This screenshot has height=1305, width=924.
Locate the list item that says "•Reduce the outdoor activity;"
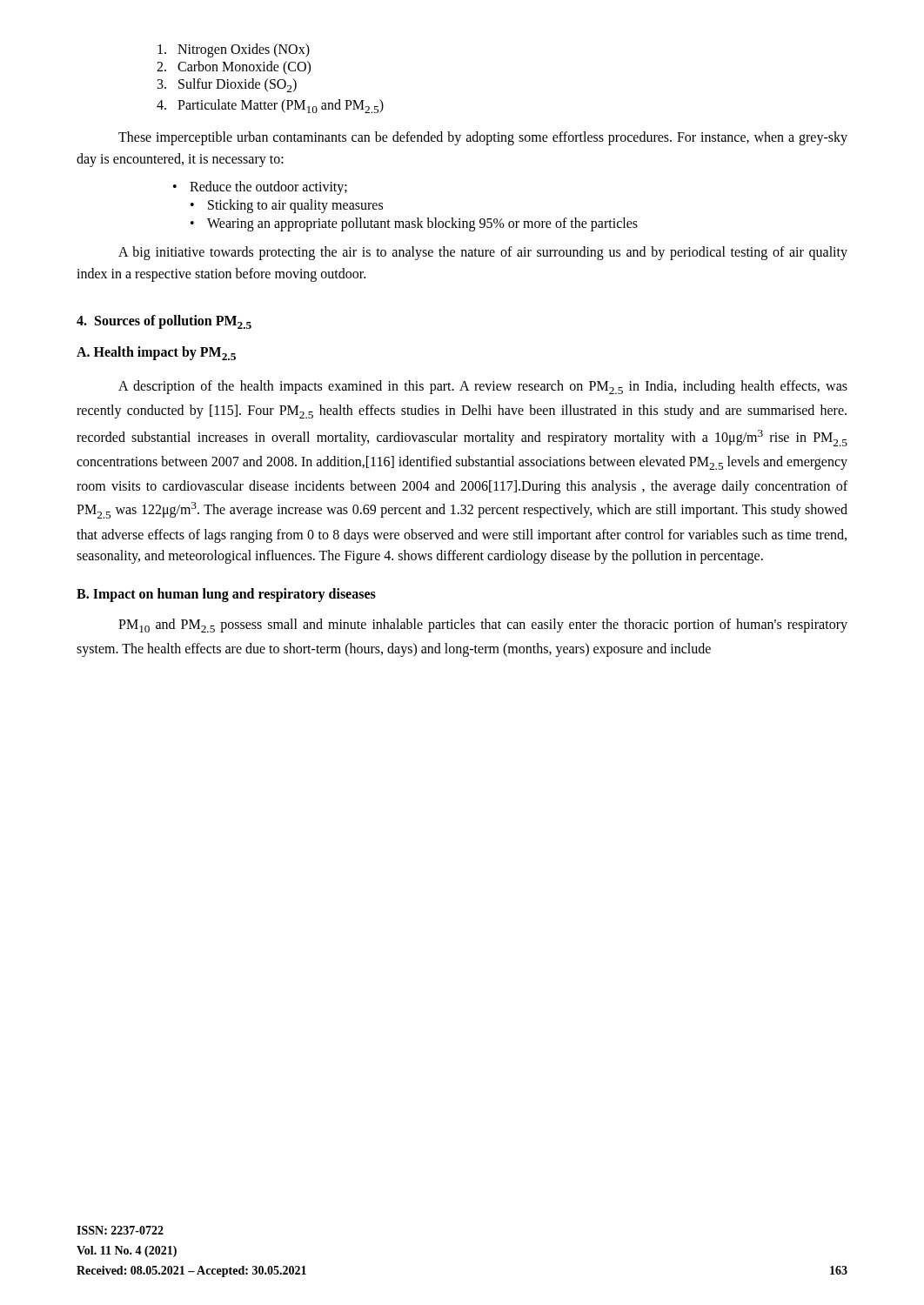pos(260,187)
